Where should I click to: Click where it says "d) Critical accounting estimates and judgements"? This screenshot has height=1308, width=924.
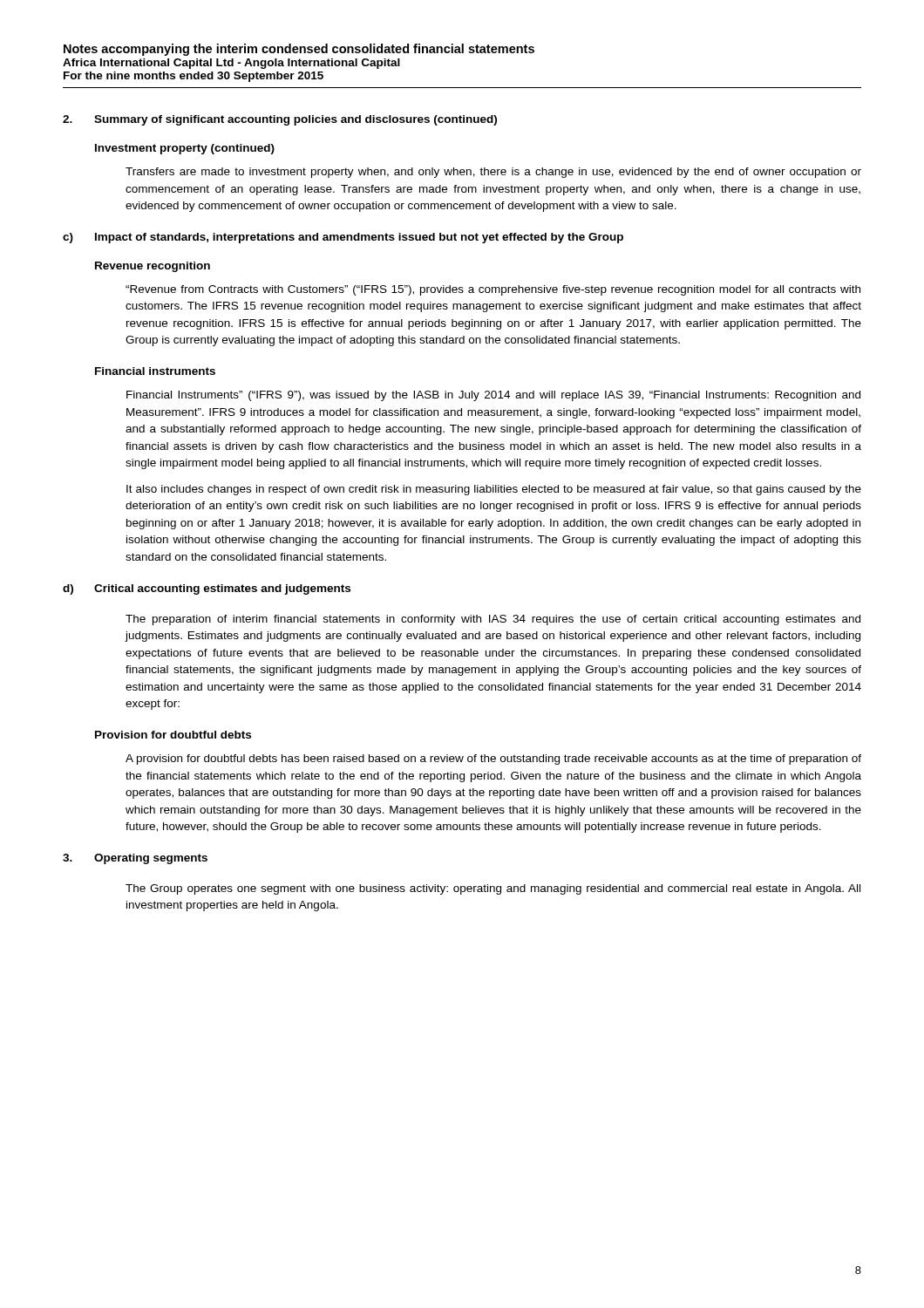(207, 589)
